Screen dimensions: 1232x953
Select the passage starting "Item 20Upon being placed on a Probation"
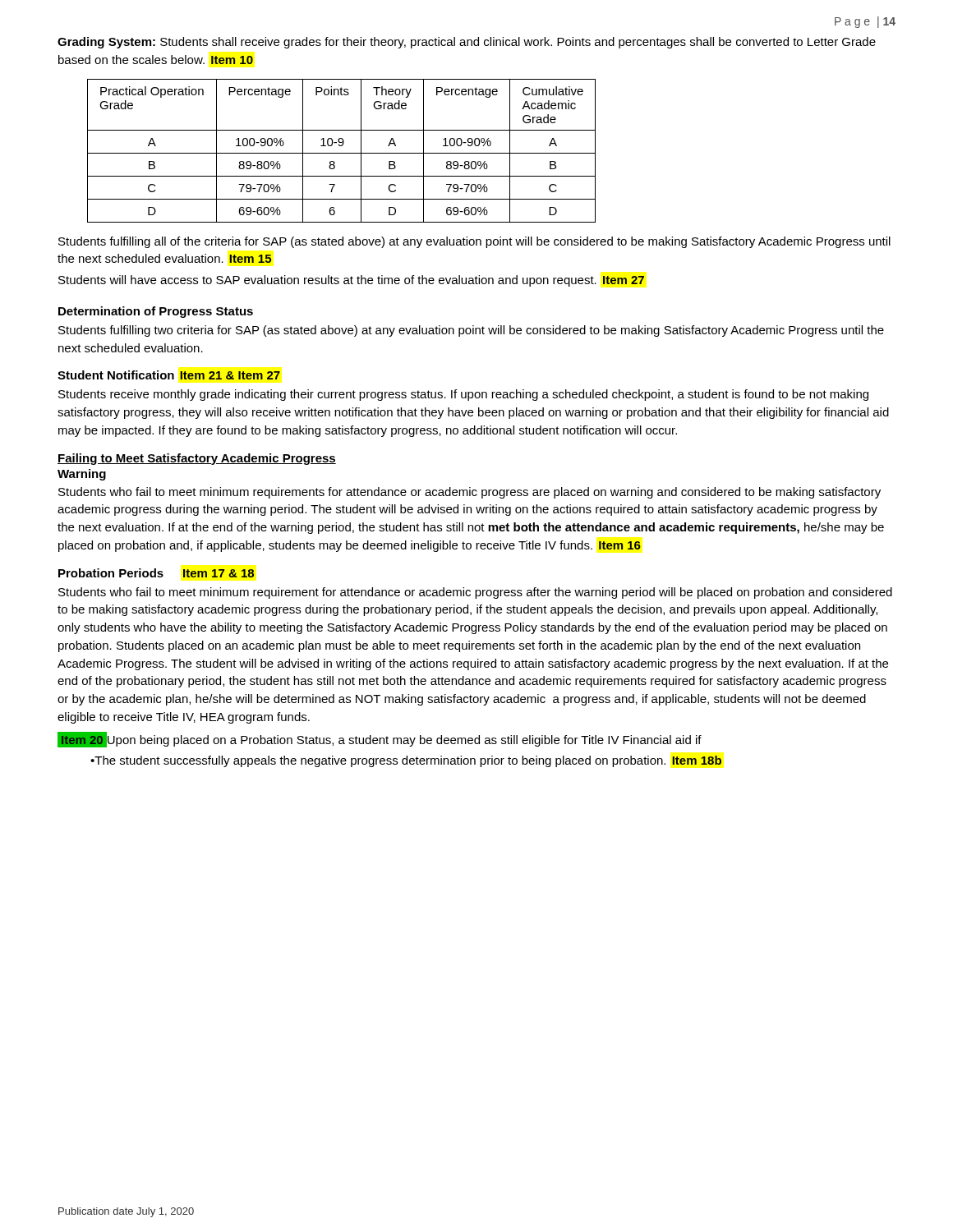point(379,739)
